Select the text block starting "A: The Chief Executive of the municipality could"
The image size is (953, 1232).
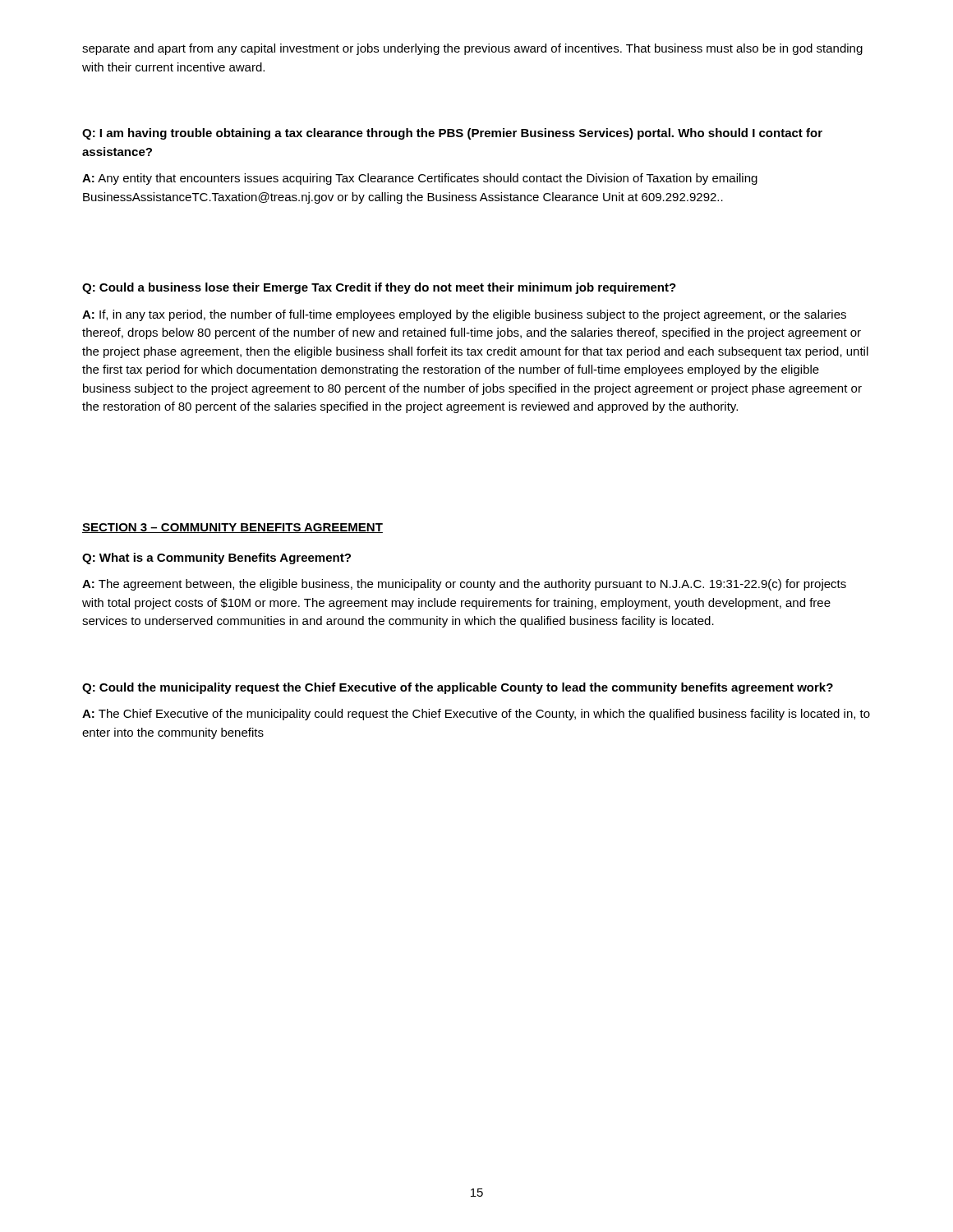tap(476, 723)
